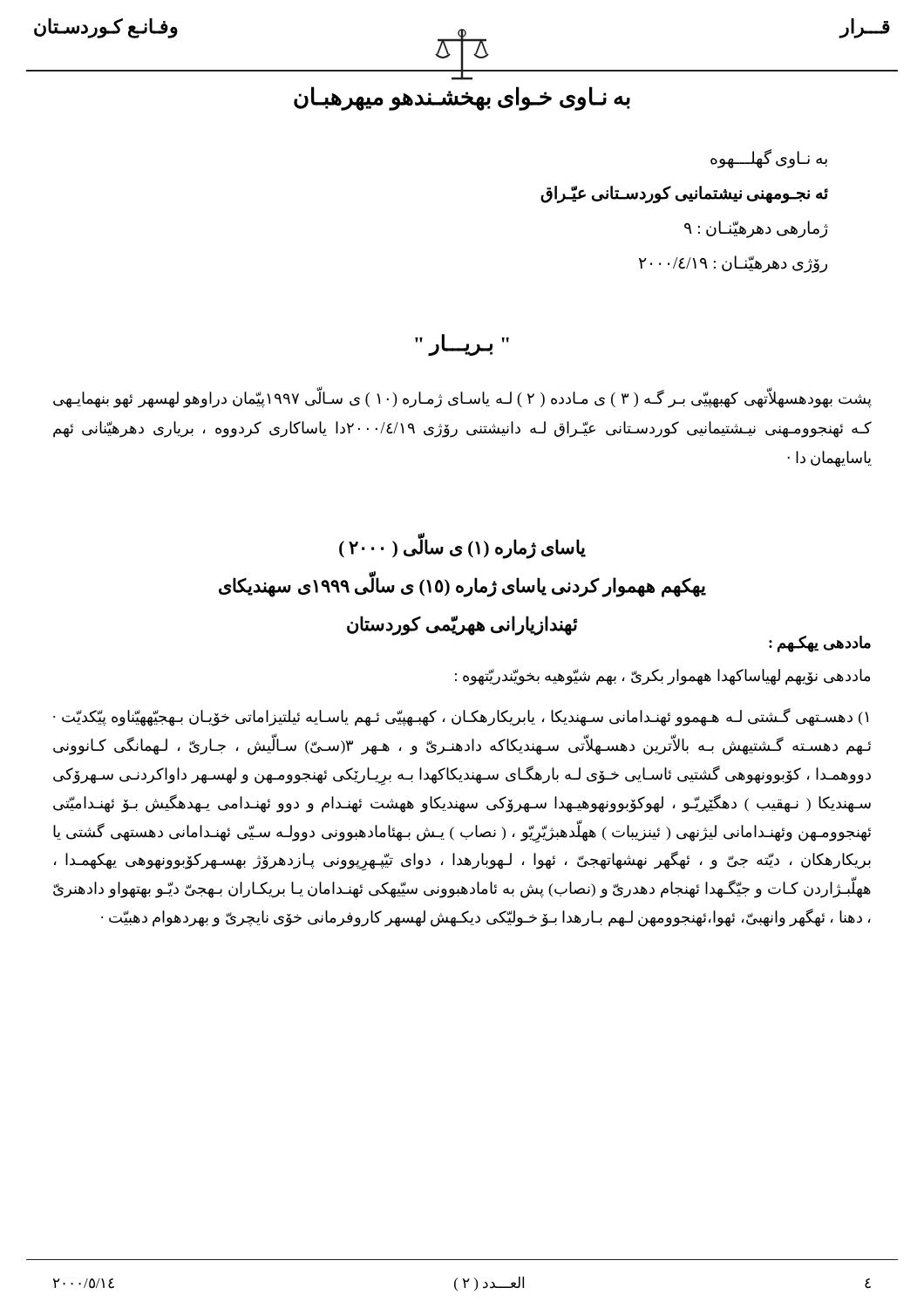Find "به نـاوی خـوای بهخشـندهو میهرهبـان" on this page
924x1308 pixels.
point(462,97)
